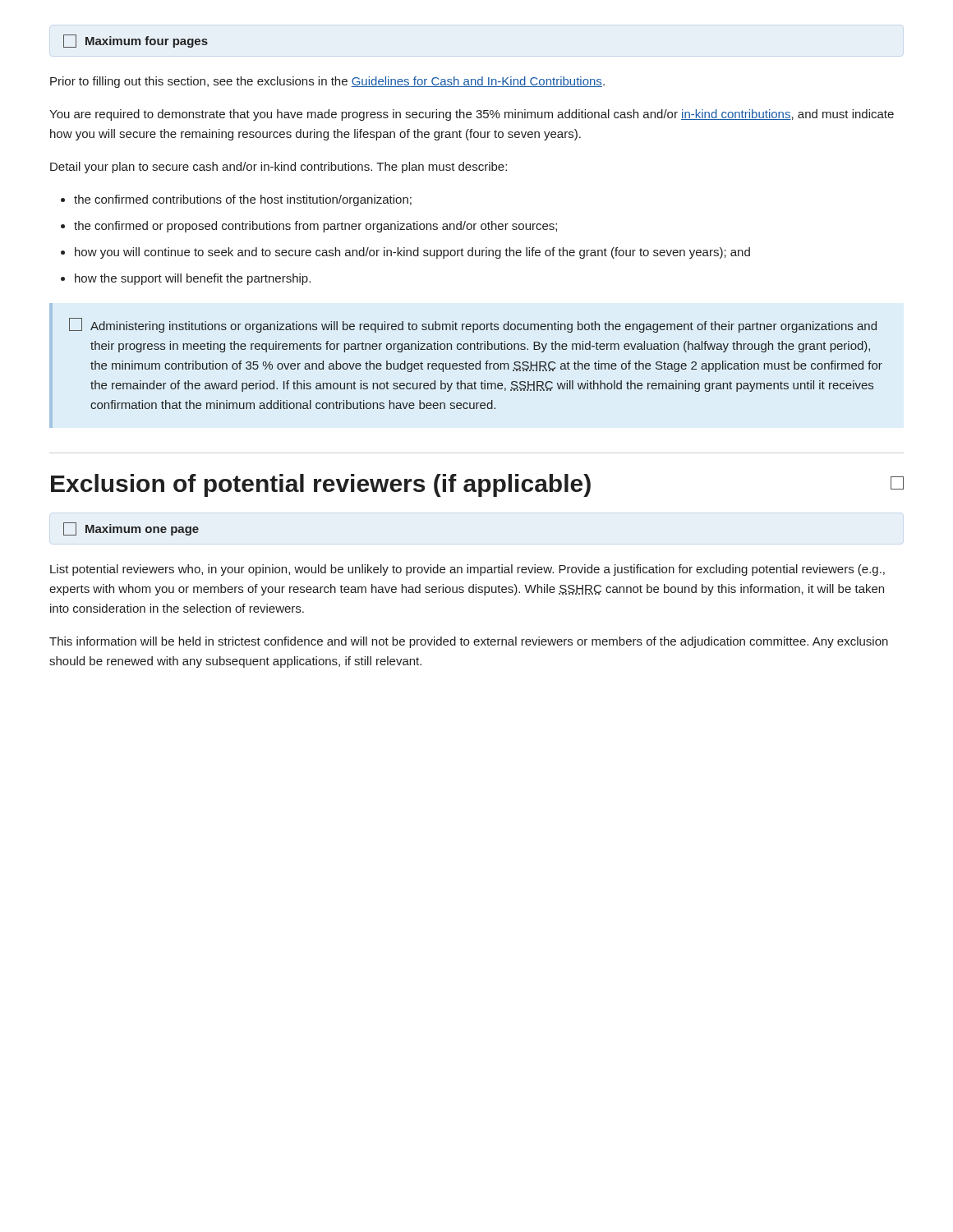953x1232 pixels.
Task: Point to "Maximum four pages"
Action: 136,41
